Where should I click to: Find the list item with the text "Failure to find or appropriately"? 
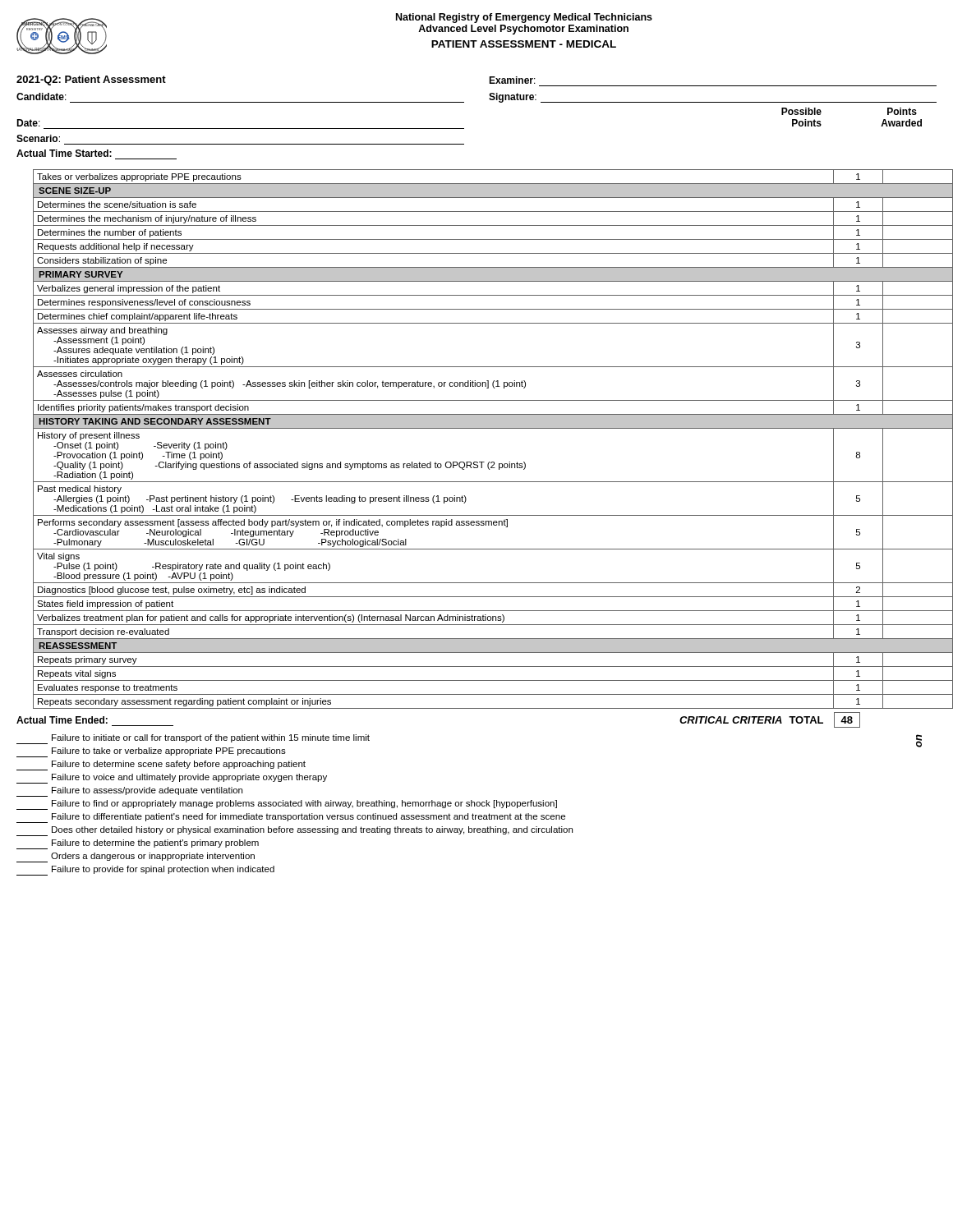click(x=287, y=804)
